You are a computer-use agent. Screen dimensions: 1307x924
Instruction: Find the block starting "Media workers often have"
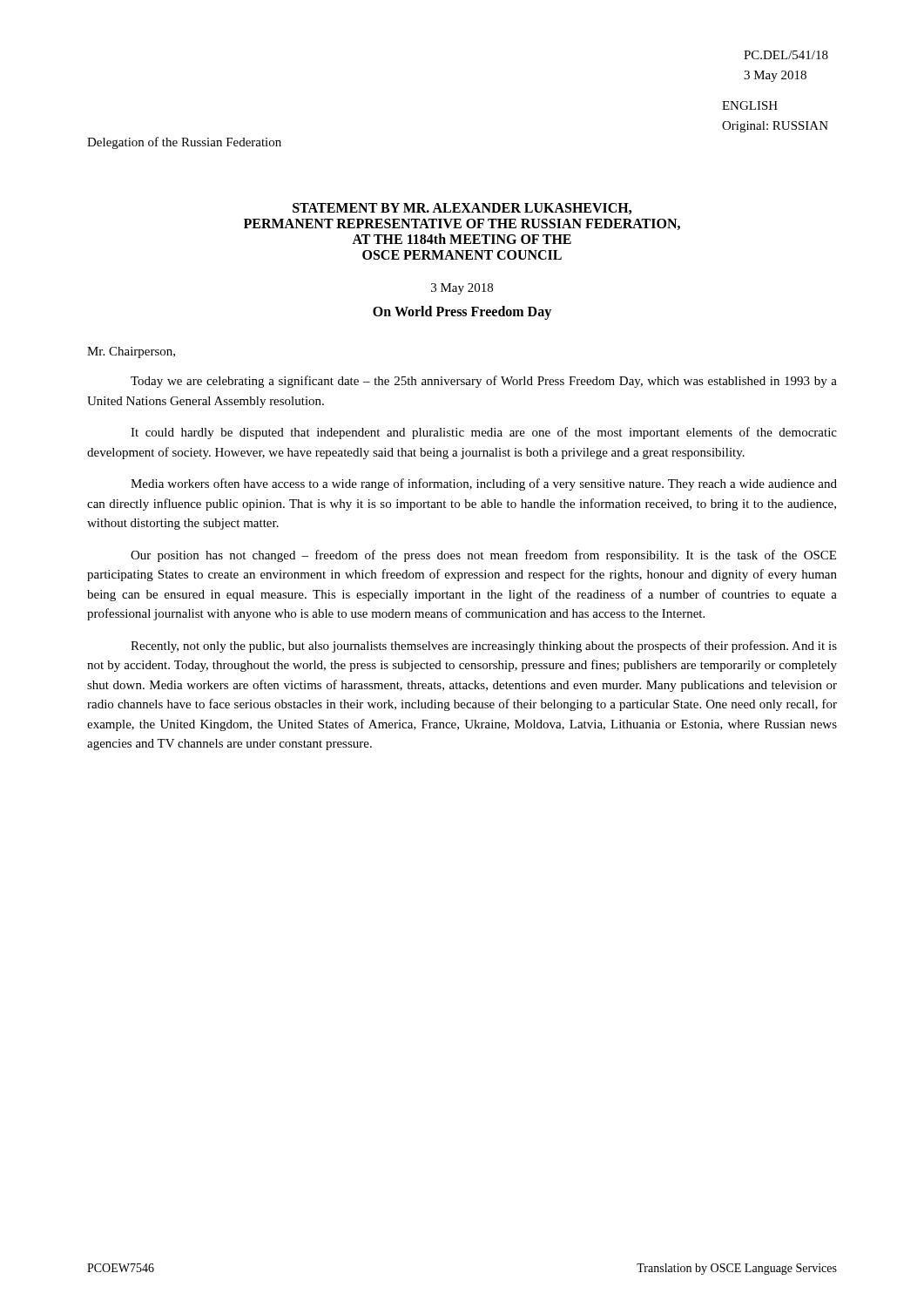(462, 503)
